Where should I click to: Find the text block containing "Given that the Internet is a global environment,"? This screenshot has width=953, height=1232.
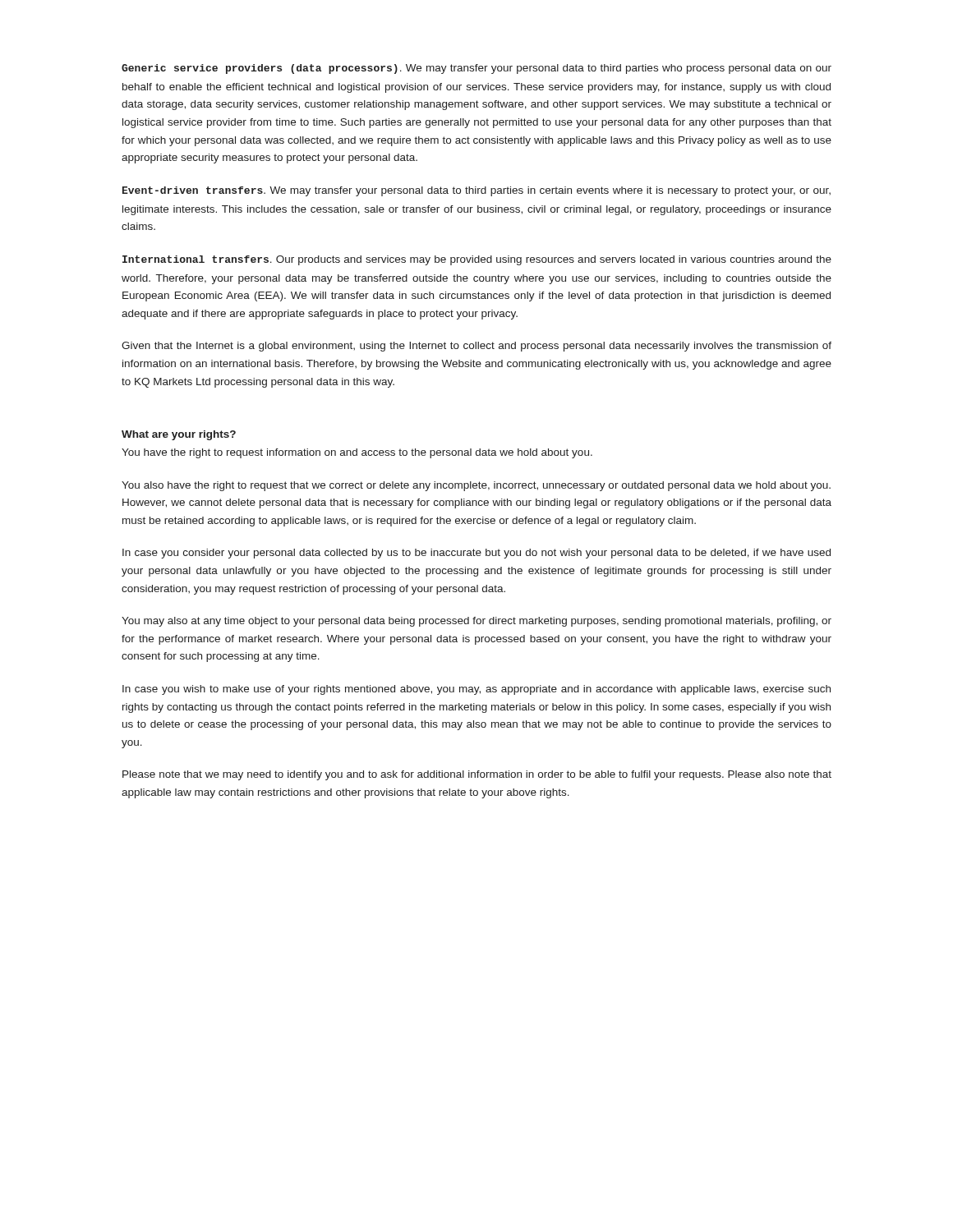coord(476,364)
